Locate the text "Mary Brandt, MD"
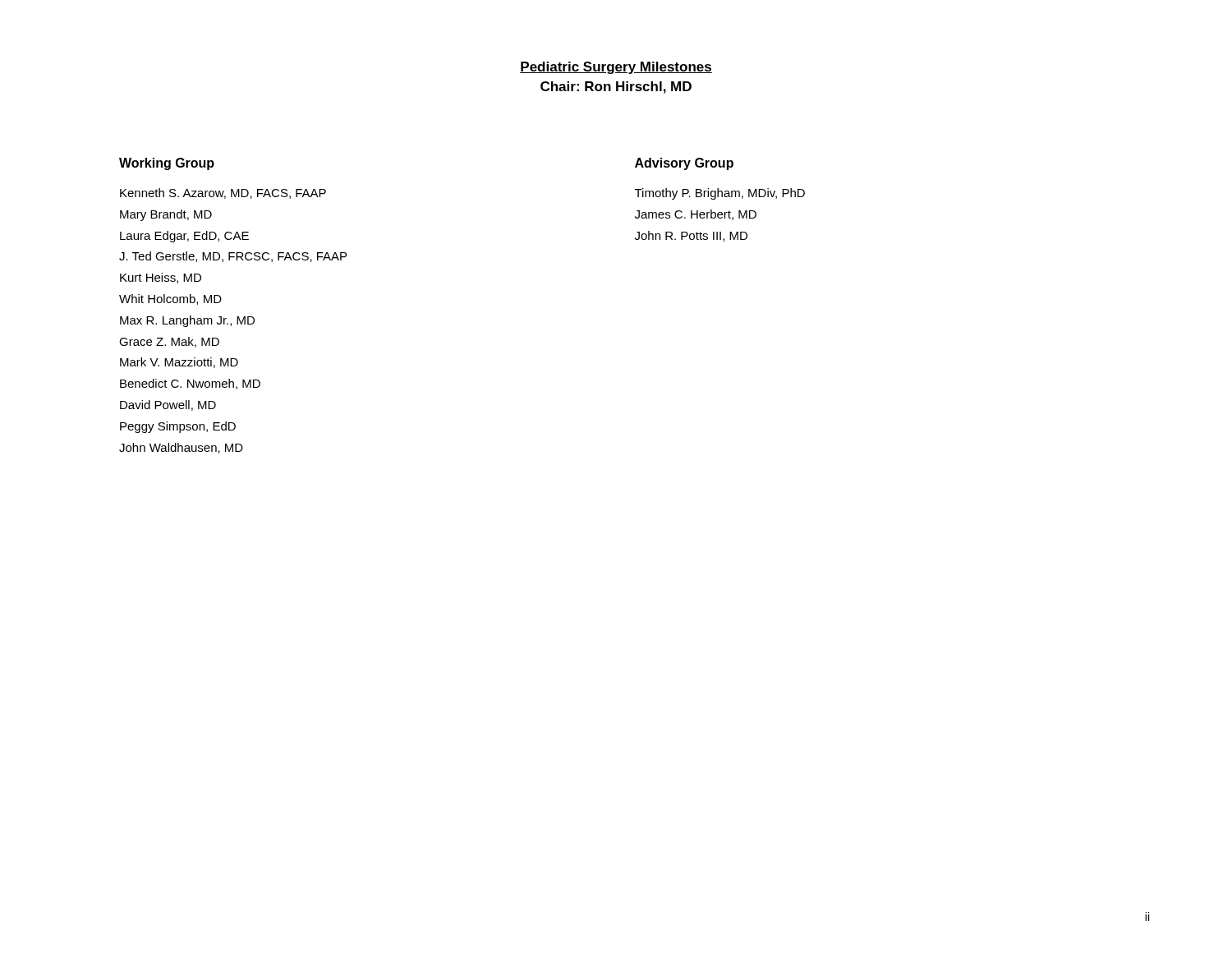 166,214
